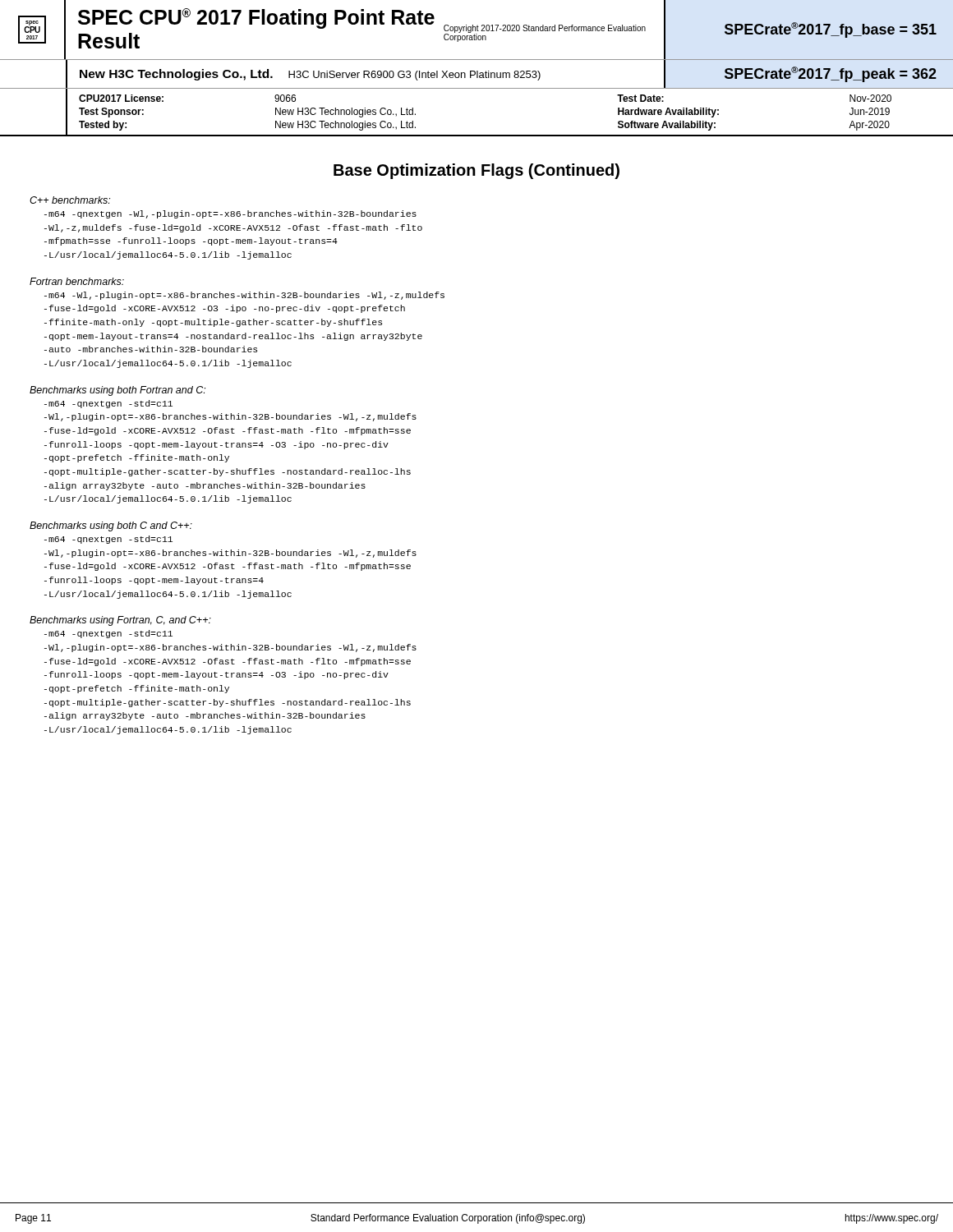Find the section header containing "Benchmarks using Fortran, C, and C++:"
Image resolution: width=953 pixels, height=1232 pixels.
tap(120, 620)
